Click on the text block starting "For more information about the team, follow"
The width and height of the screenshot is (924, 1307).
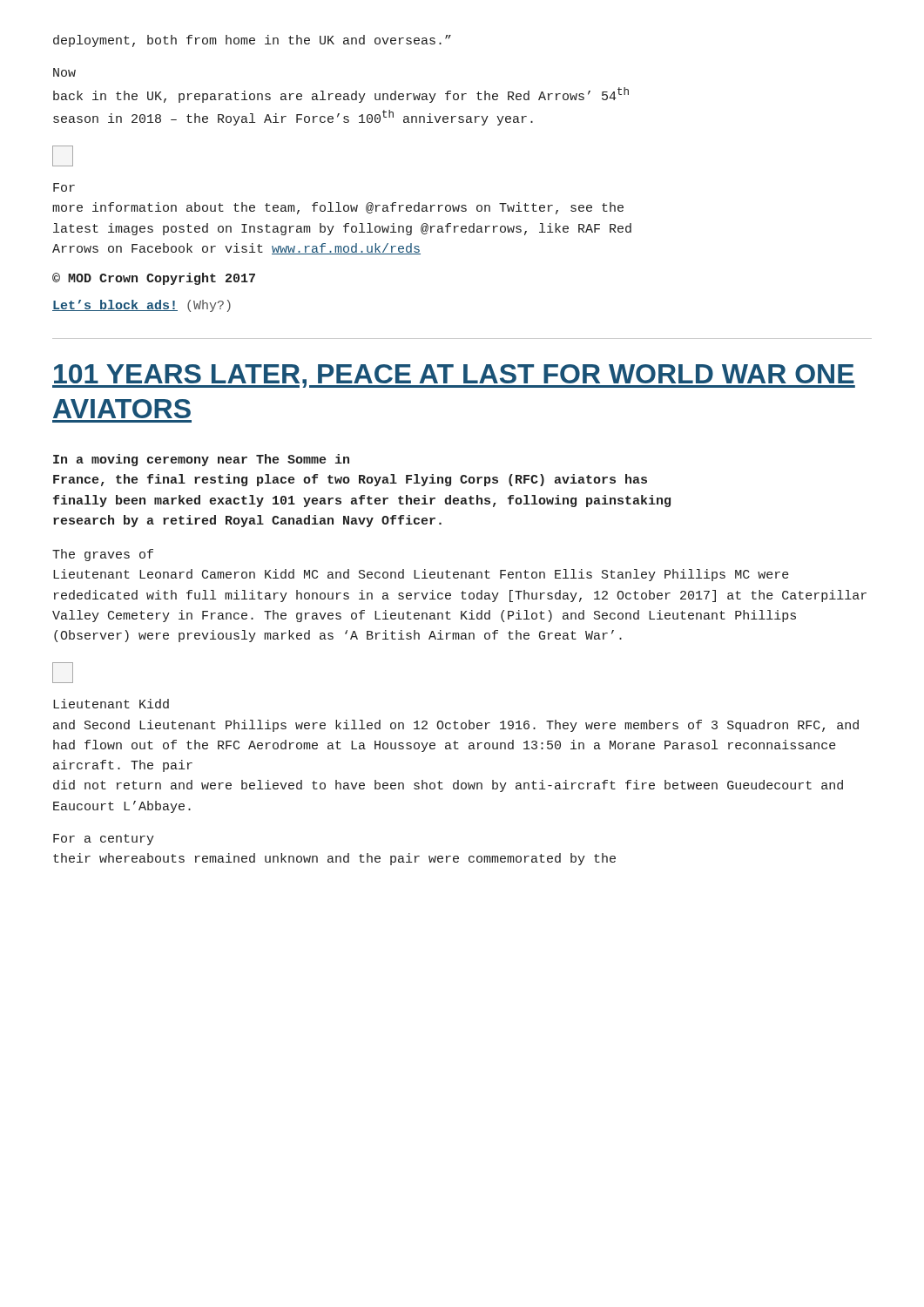pos(342,219)
